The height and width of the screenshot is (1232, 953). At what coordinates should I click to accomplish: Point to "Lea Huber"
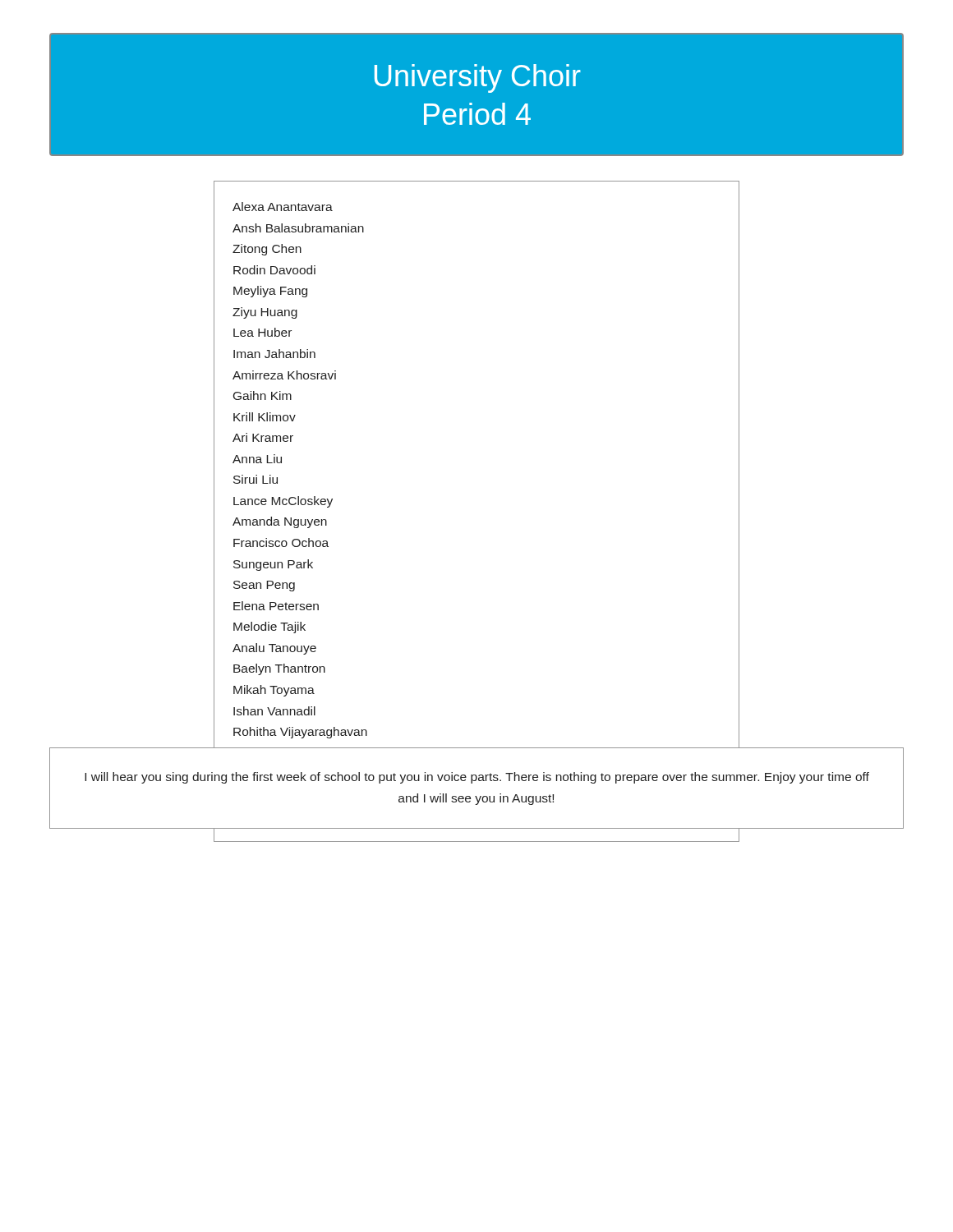click(262, 333)
